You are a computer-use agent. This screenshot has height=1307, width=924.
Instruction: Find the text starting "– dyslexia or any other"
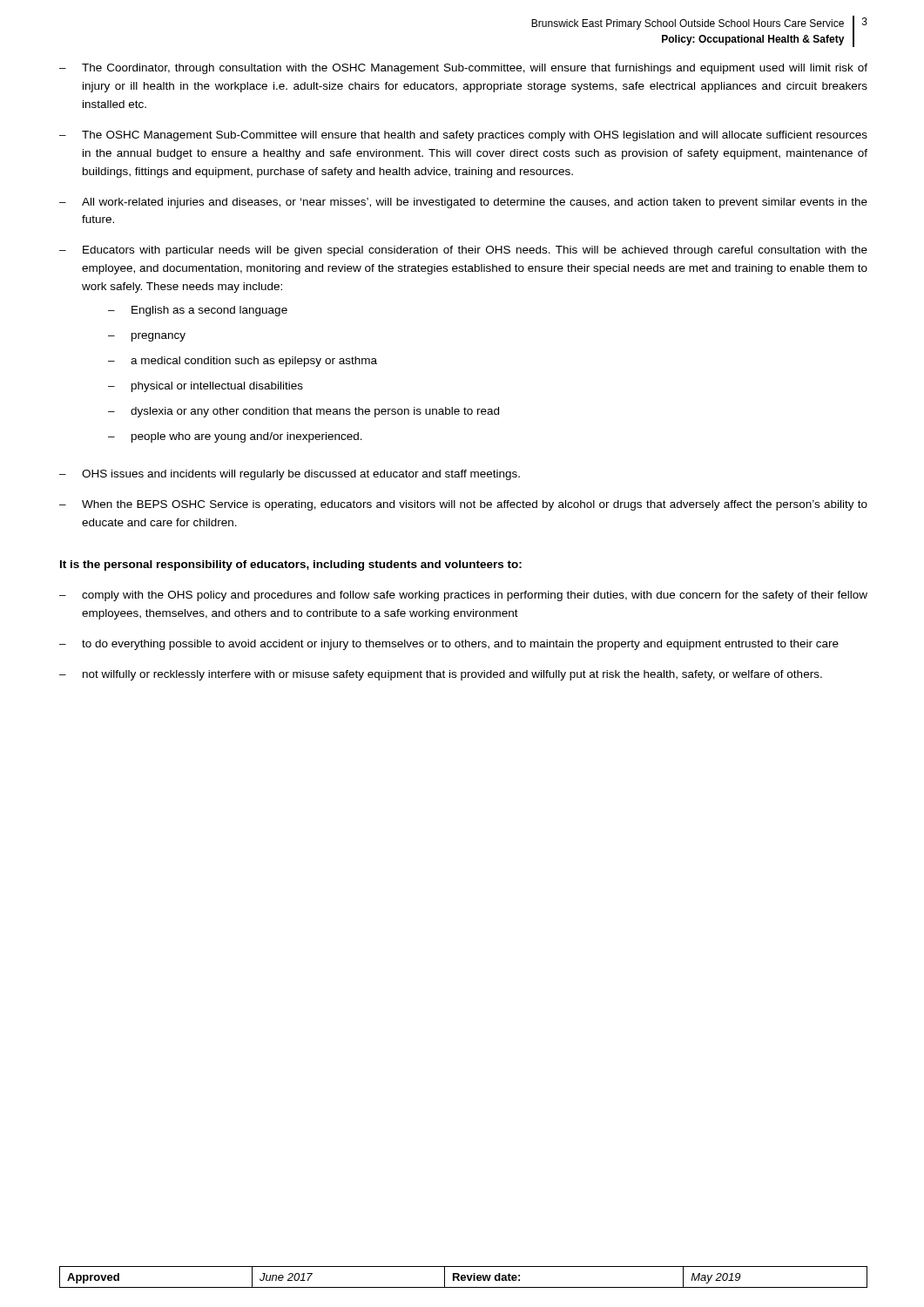pyautogui.click(x=304, y=412)
